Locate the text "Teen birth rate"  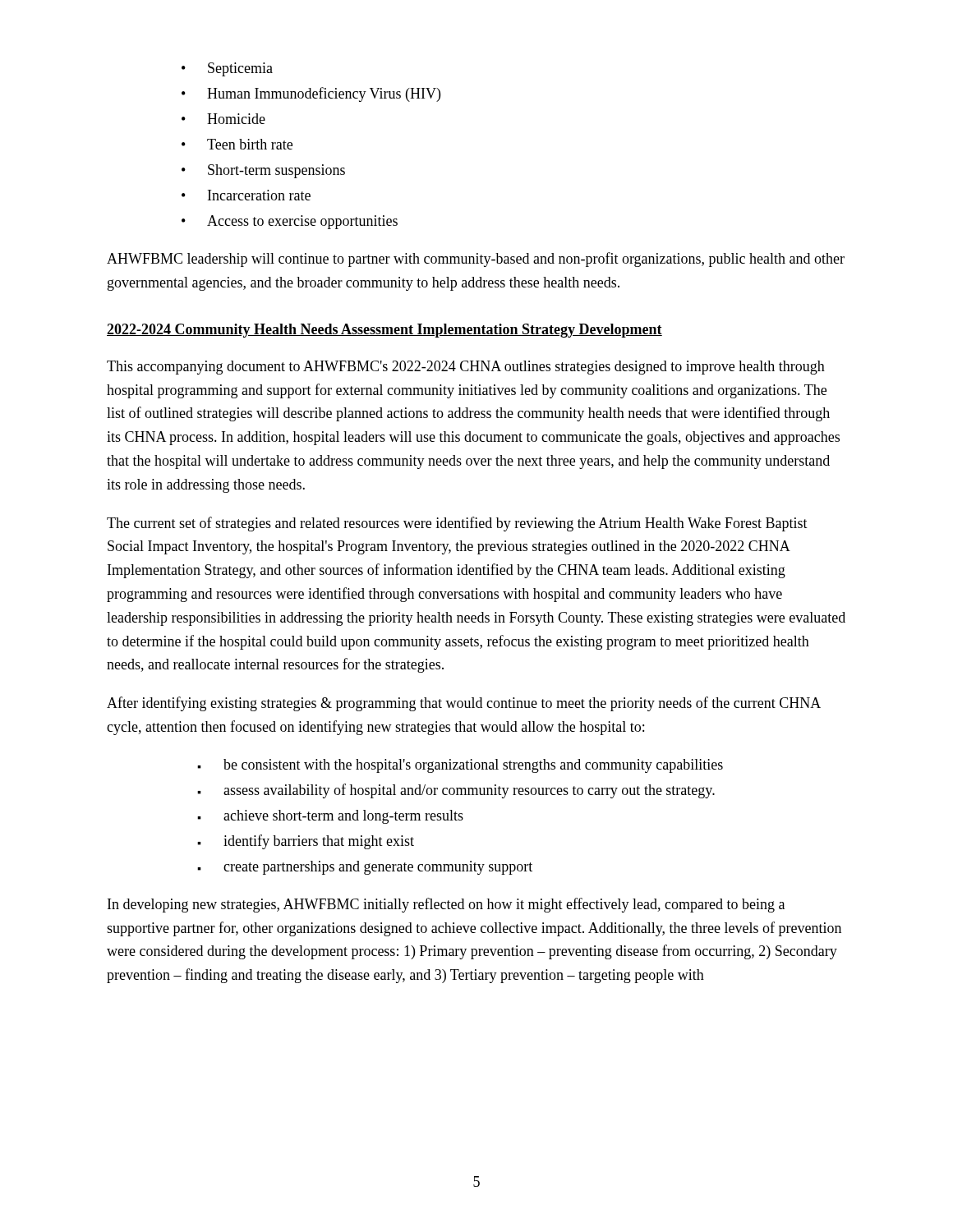(x=237, y=145)
